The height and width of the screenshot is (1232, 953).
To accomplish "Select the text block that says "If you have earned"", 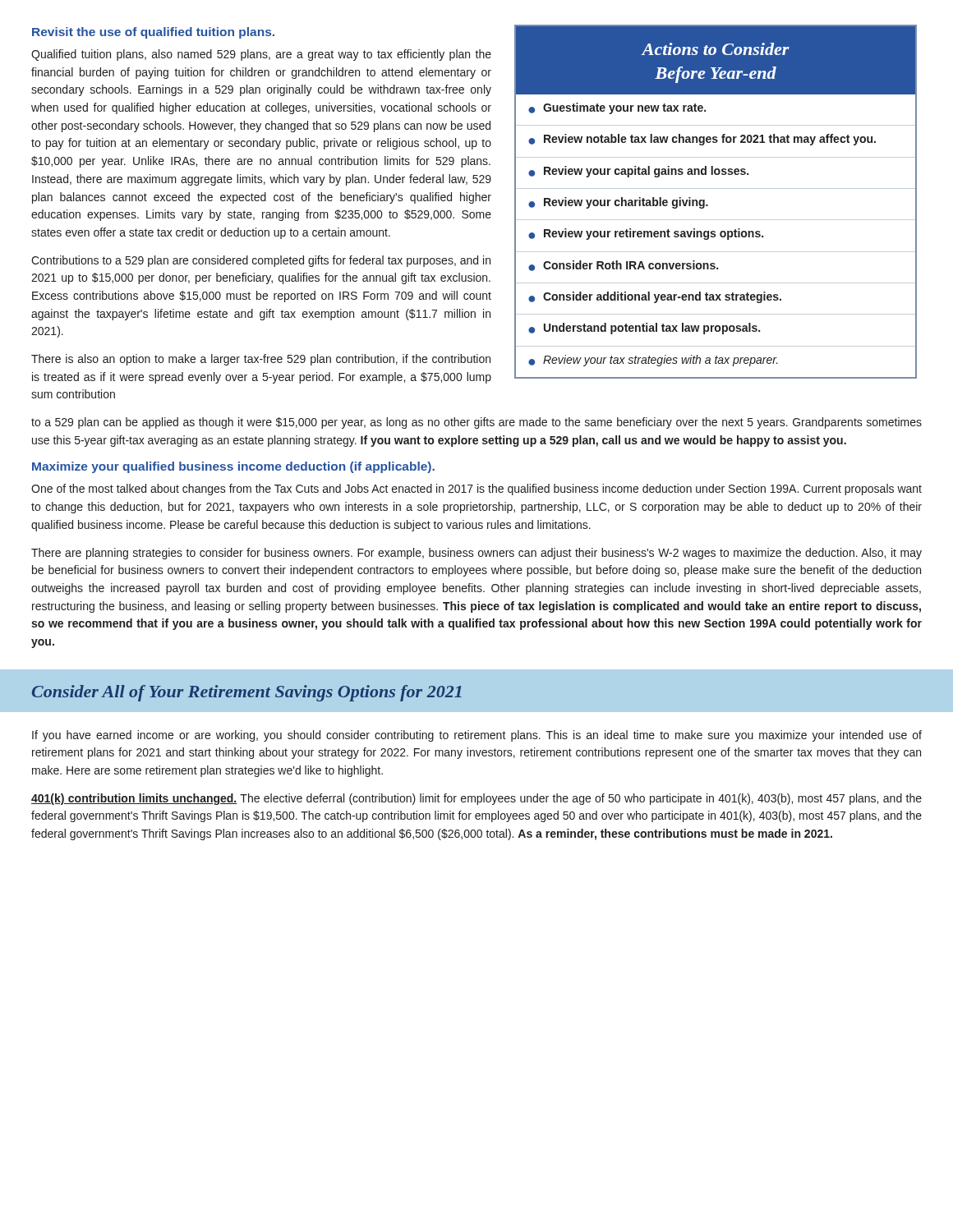I will coord(476,753).
